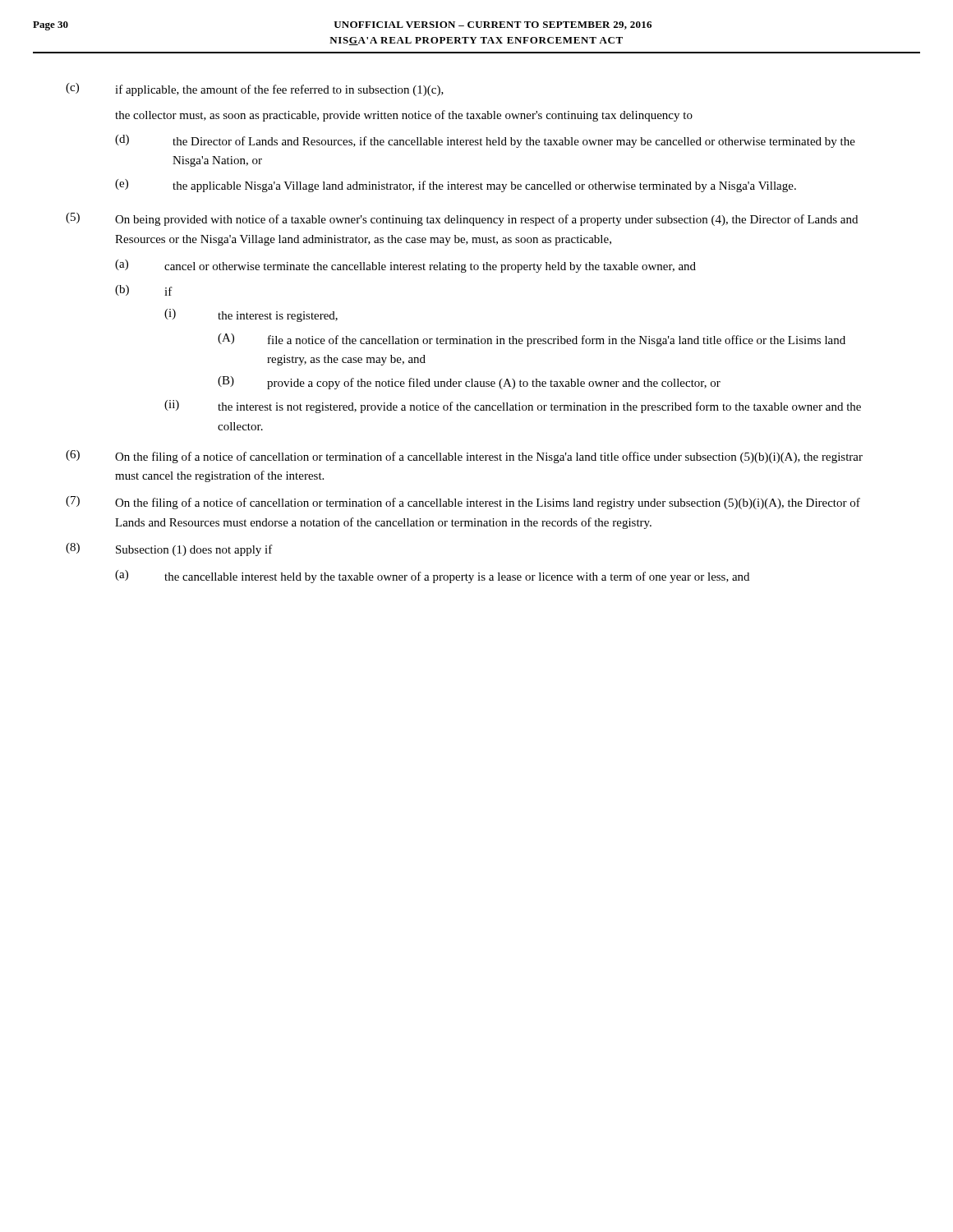Find the list item with the text "(5) On being provided with notice of"
This screenshot has height=1232, width=953.
click(x=476, y=230)
